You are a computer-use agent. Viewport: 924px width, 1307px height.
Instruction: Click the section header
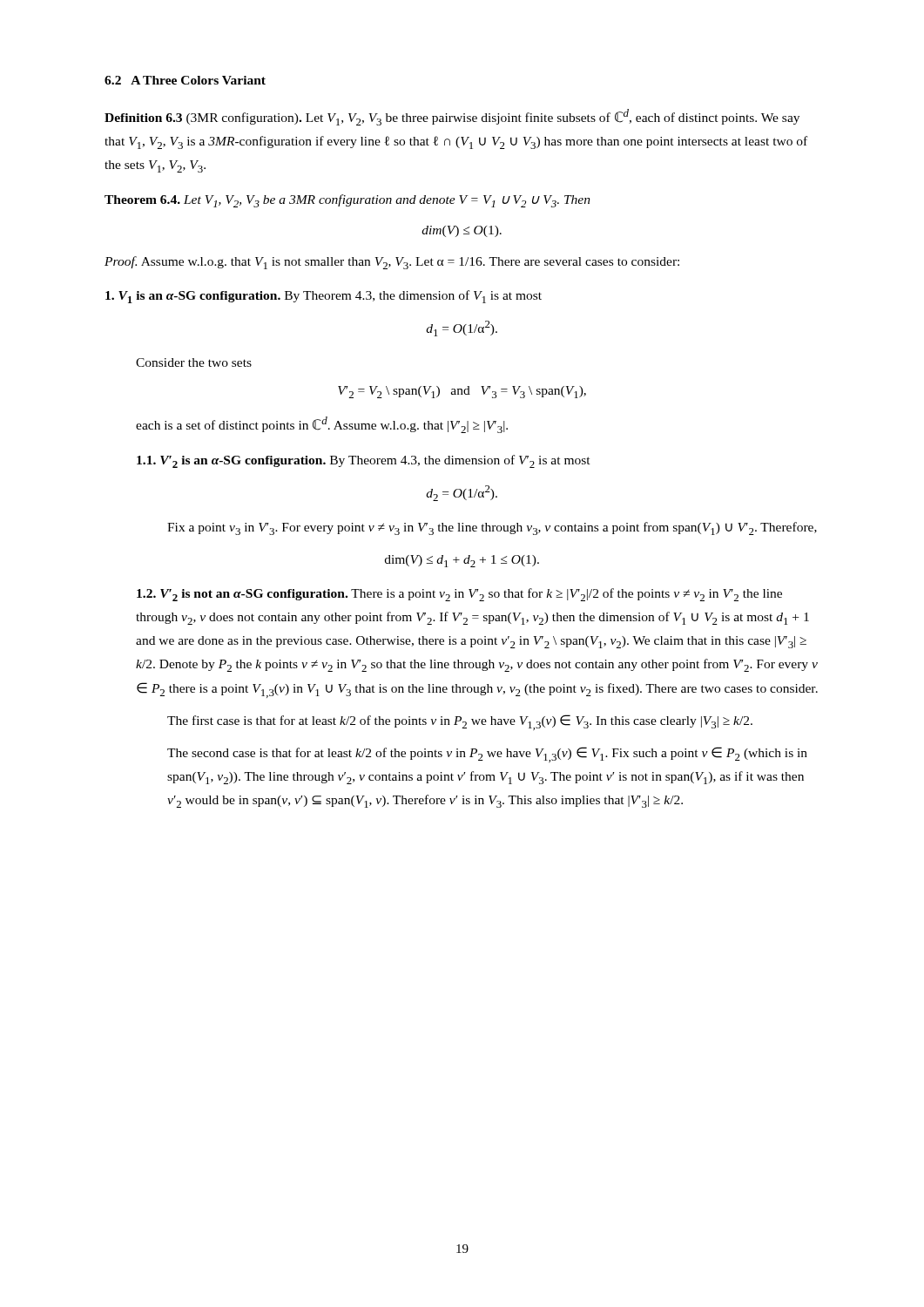tap(185, 80)
